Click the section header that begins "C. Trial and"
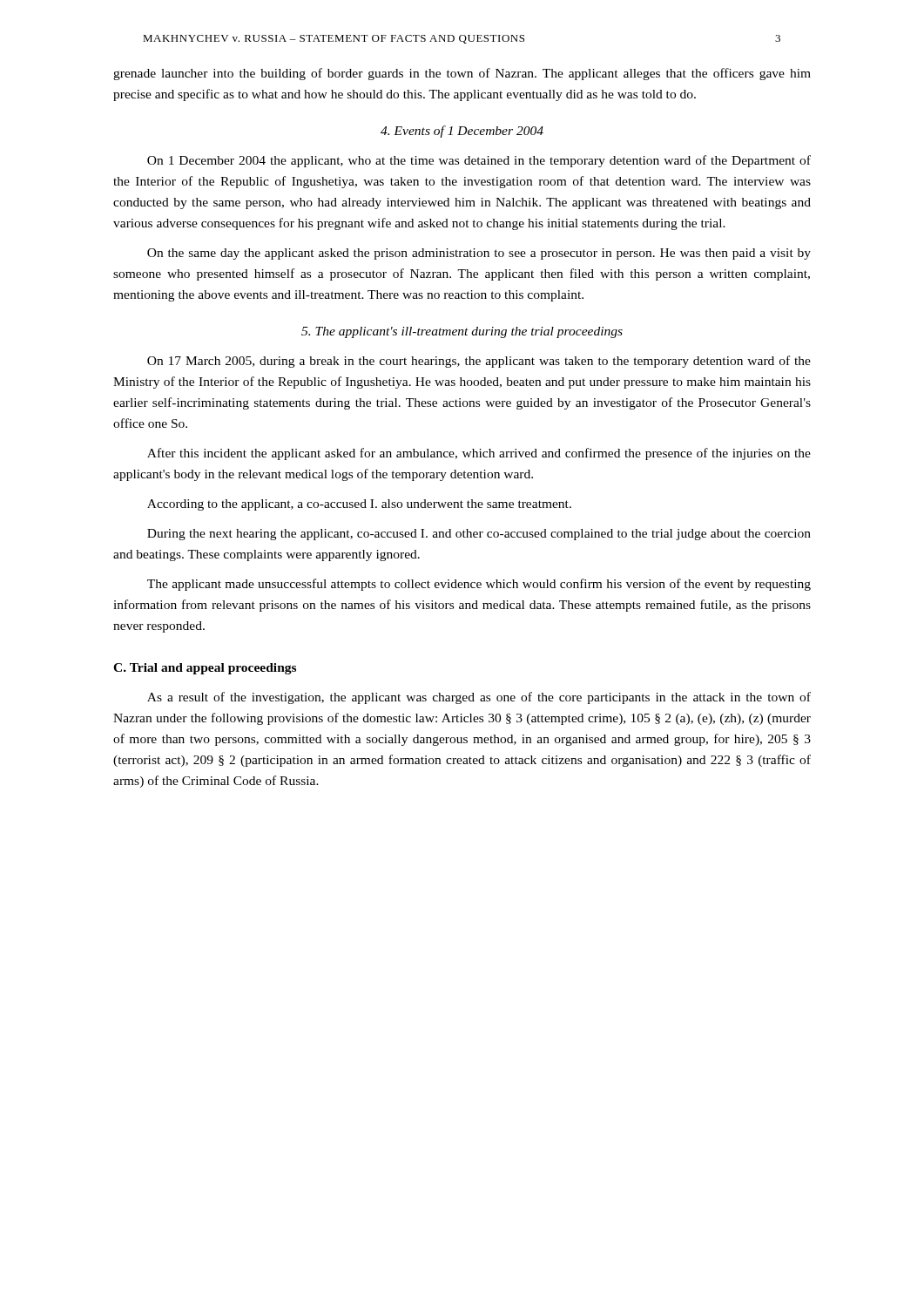The width and height of the screenshot is (924, 1307). pos(205,669)
